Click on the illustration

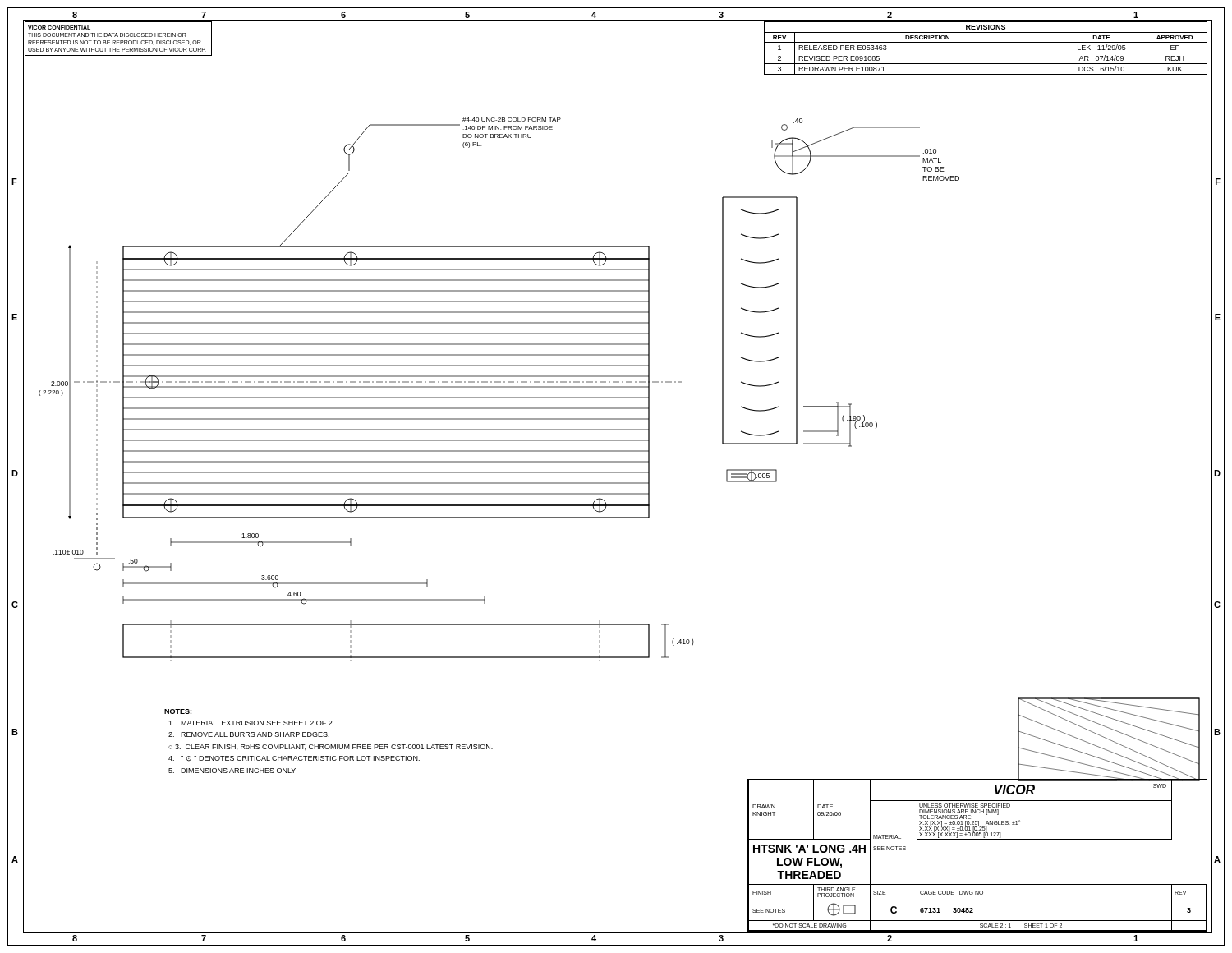pyautogui.click(x=1109, y=739)
